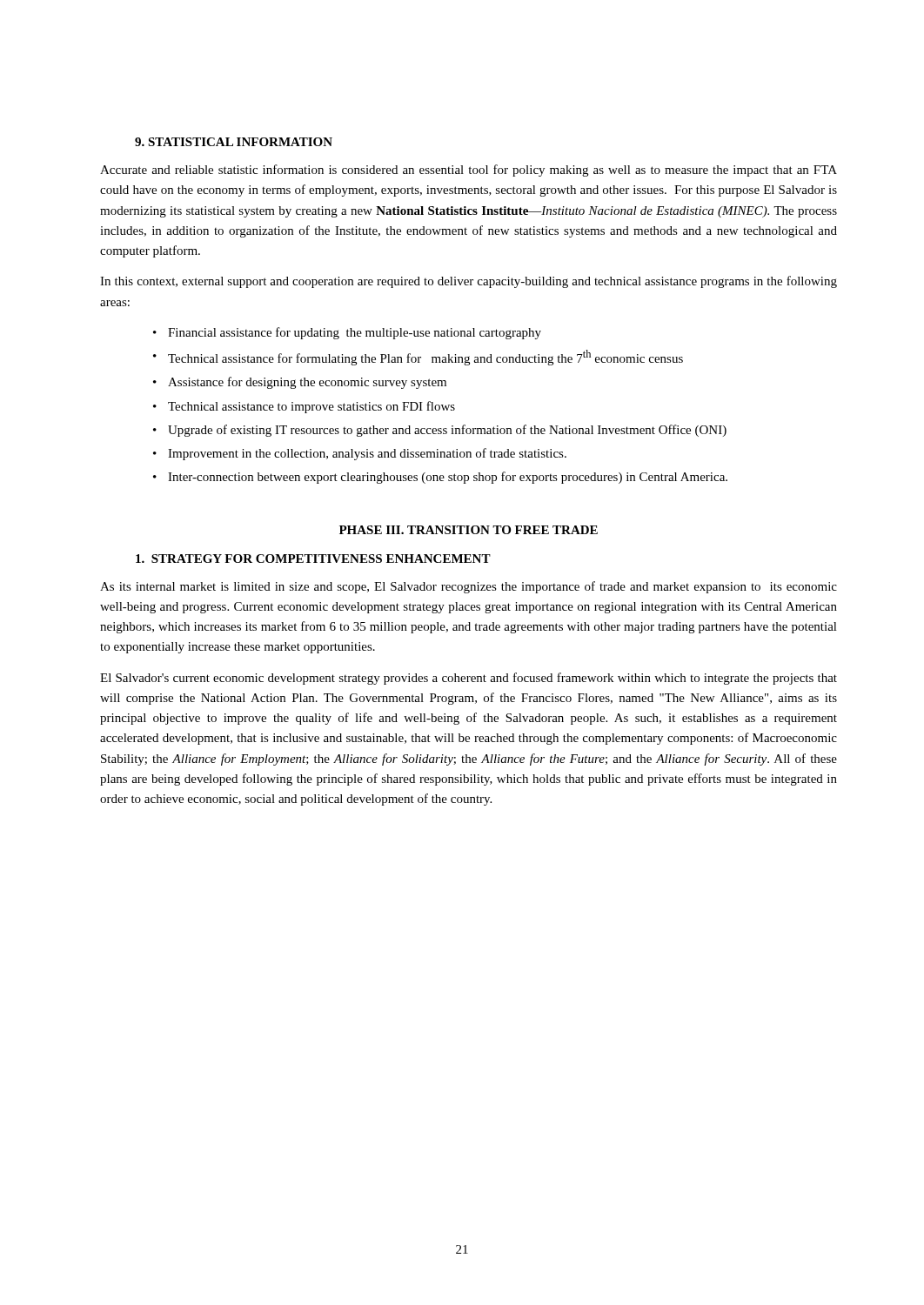The image size is (924, 1305).
Task: Point to the section header beginning "PHASE III. TRANSITION TO FREE"
Action: [469, 529]
